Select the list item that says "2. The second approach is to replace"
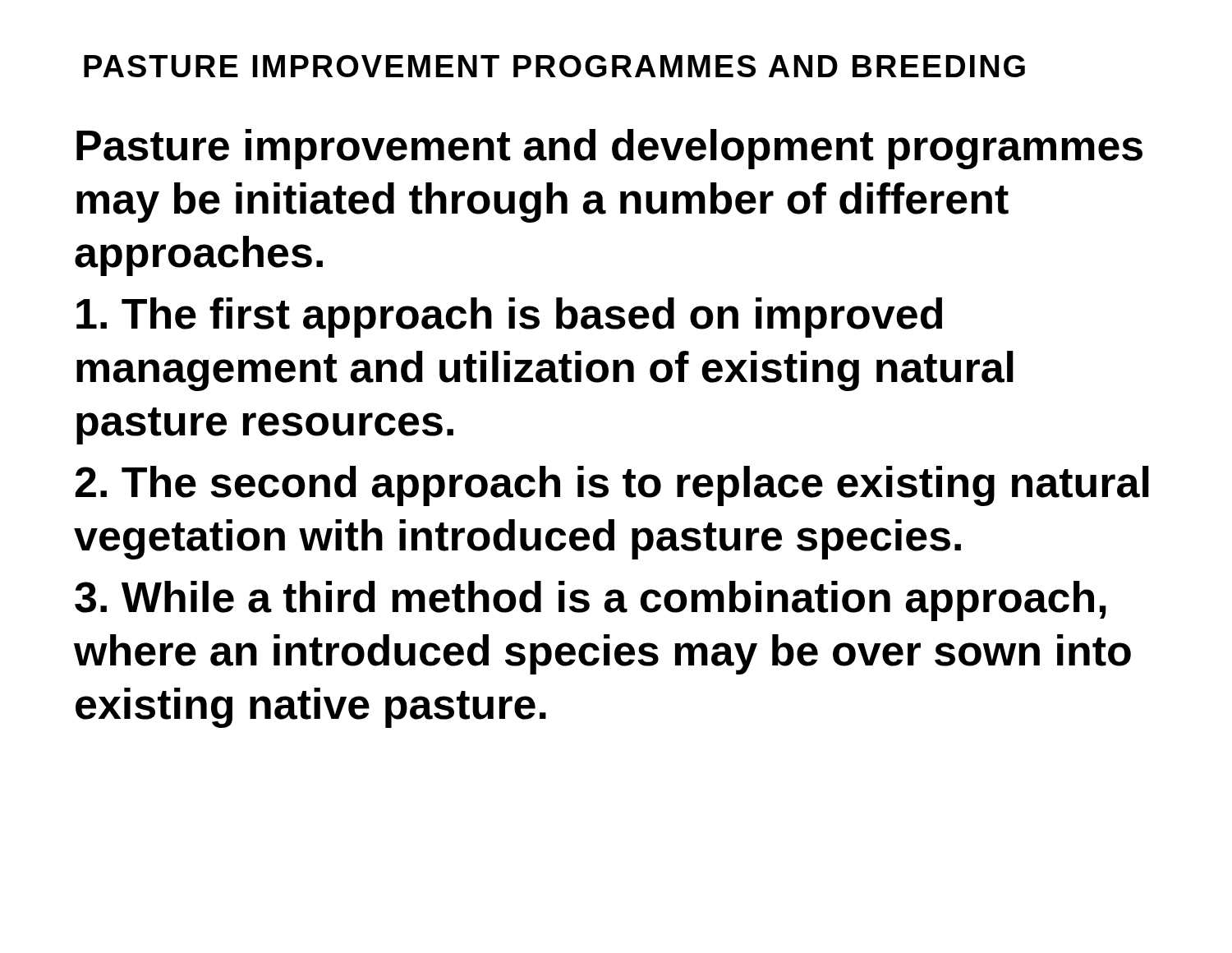 (x=613, y=509)
